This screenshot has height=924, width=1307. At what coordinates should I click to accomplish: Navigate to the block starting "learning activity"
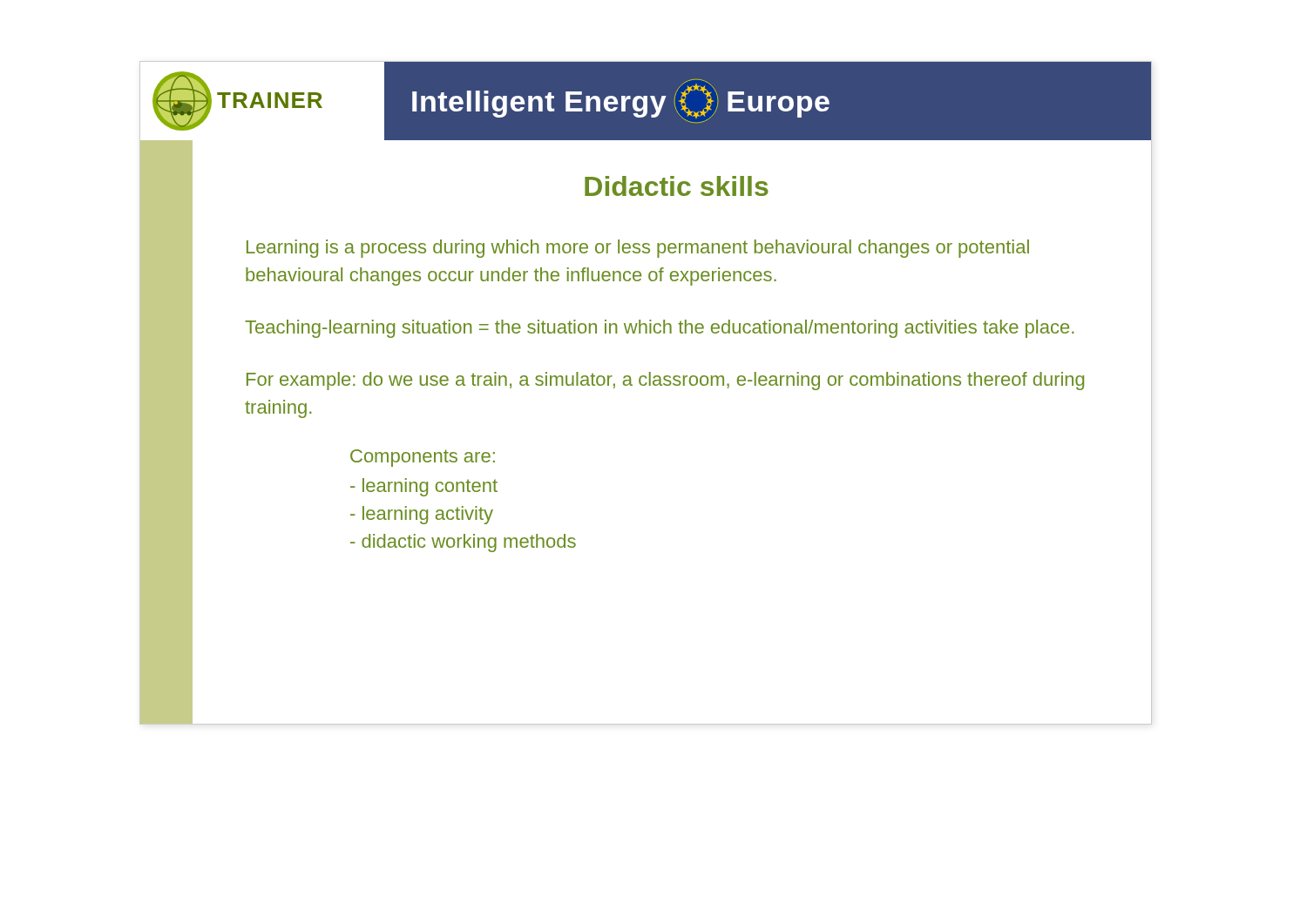click(421, 514)
